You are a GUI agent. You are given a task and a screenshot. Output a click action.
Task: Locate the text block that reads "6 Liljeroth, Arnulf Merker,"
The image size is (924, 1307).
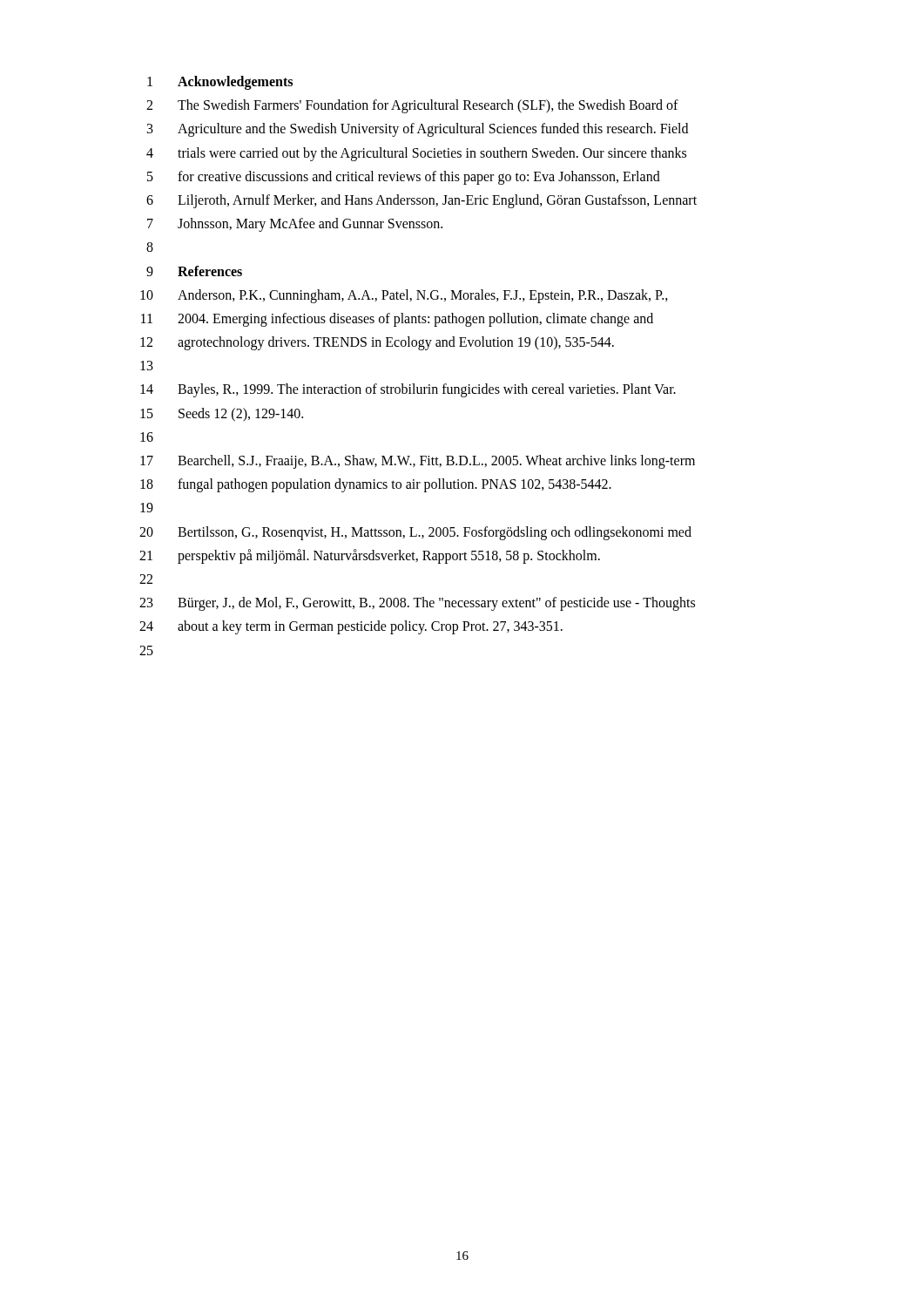tap(471, 200)
